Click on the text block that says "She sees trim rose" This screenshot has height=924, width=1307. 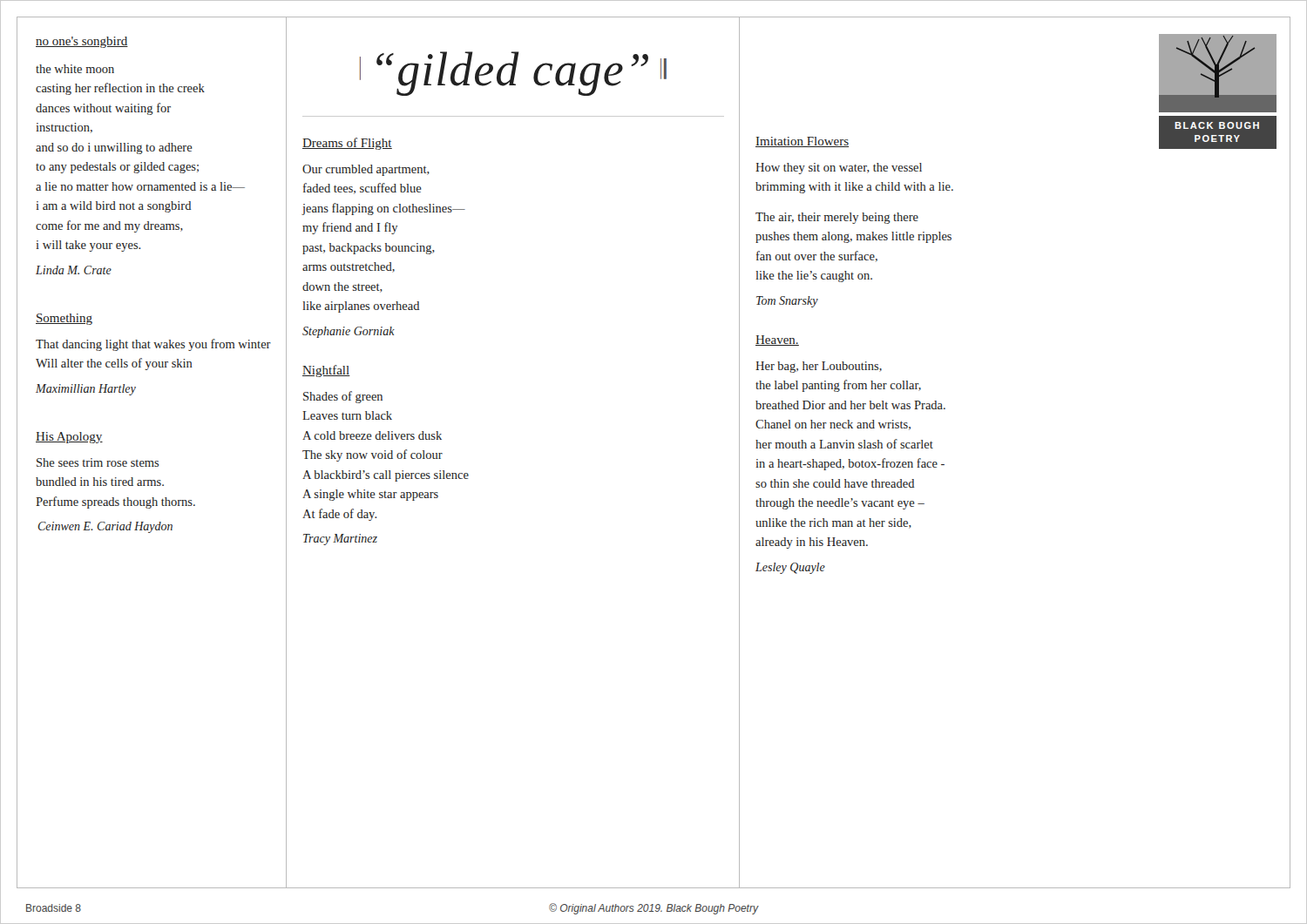pos(116,482)
